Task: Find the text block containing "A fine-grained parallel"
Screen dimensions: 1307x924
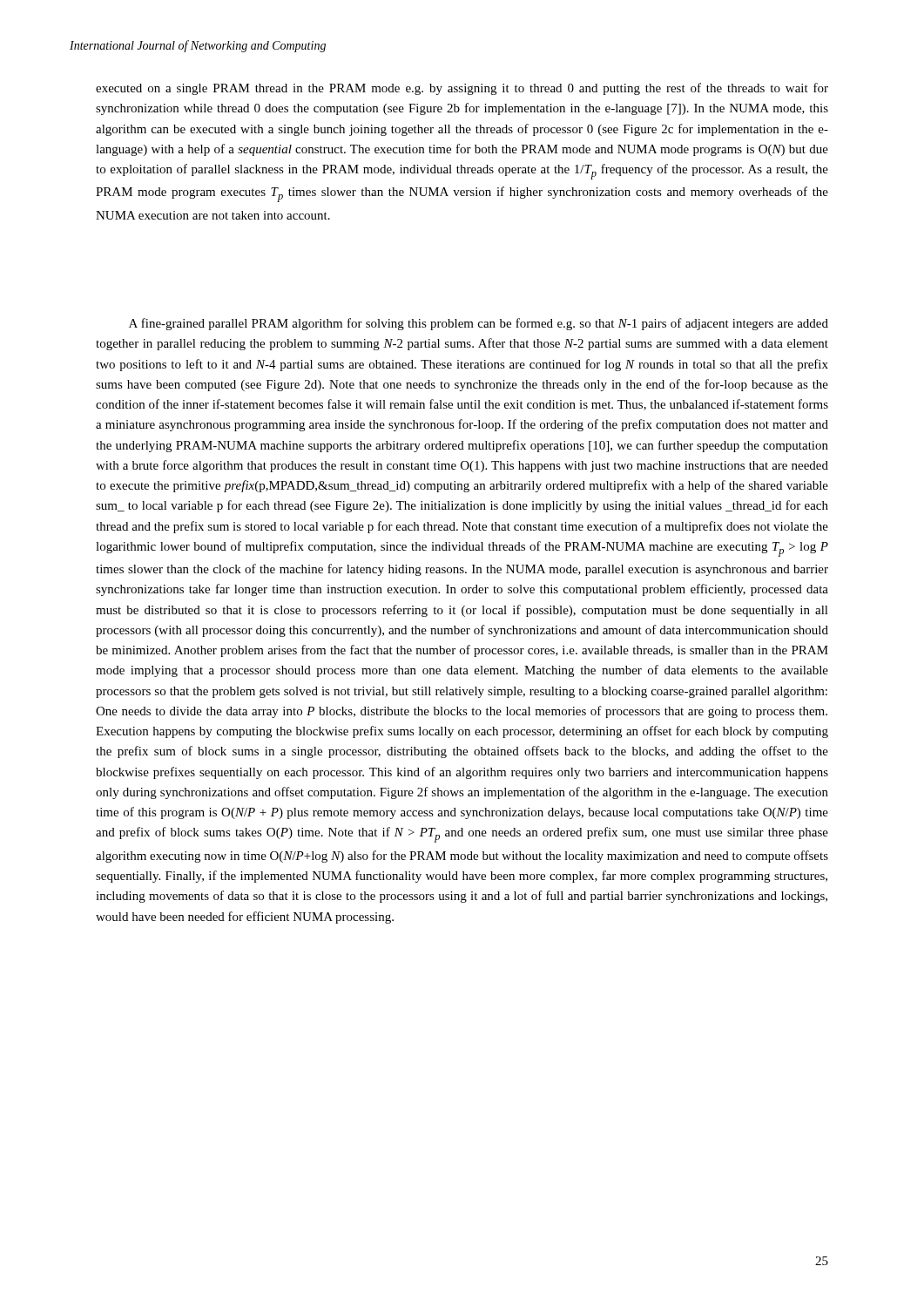Action: tap(462, 620)
